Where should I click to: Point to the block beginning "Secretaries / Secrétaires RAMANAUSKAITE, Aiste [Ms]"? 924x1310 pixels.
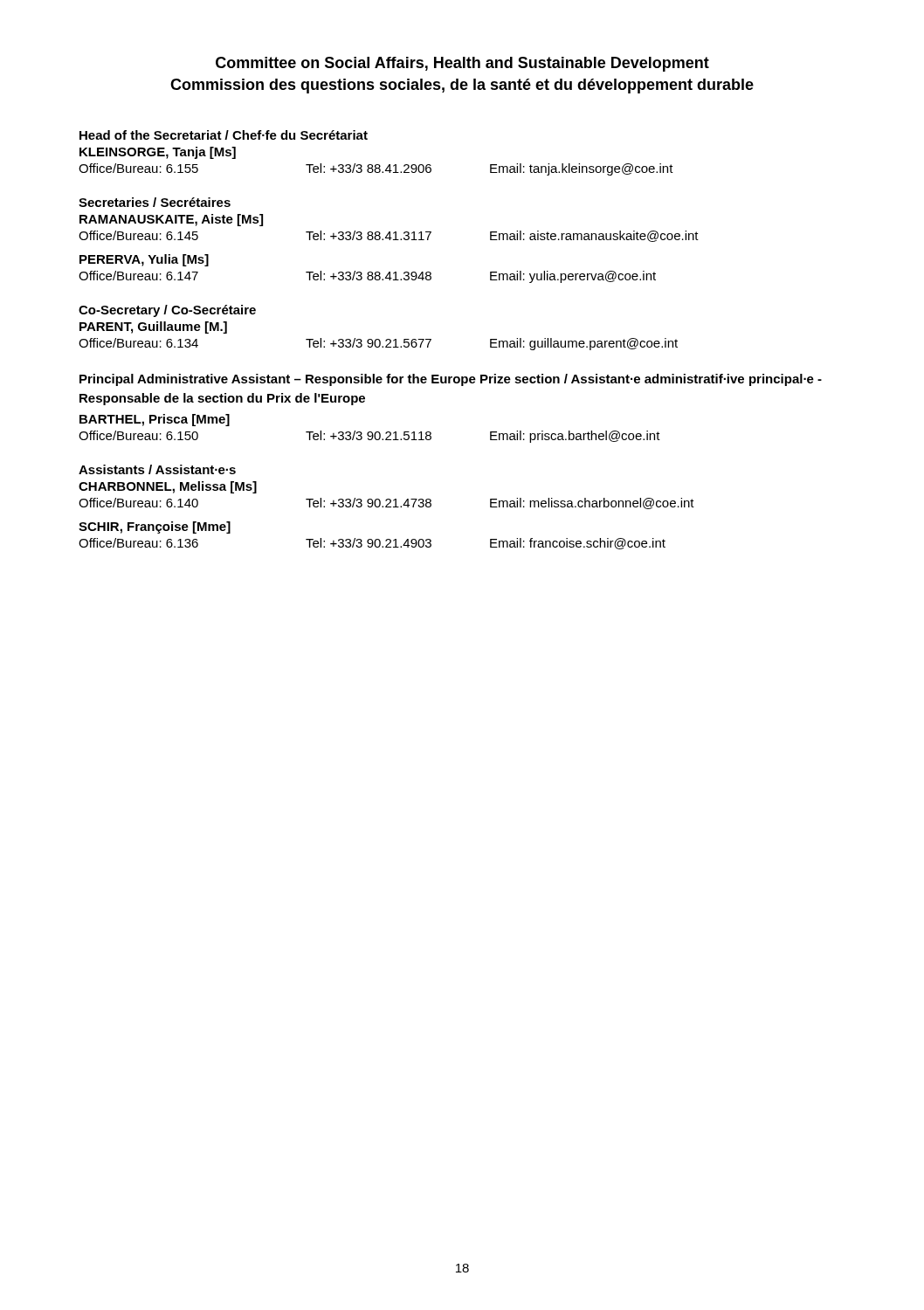click(x=155, y=202)
